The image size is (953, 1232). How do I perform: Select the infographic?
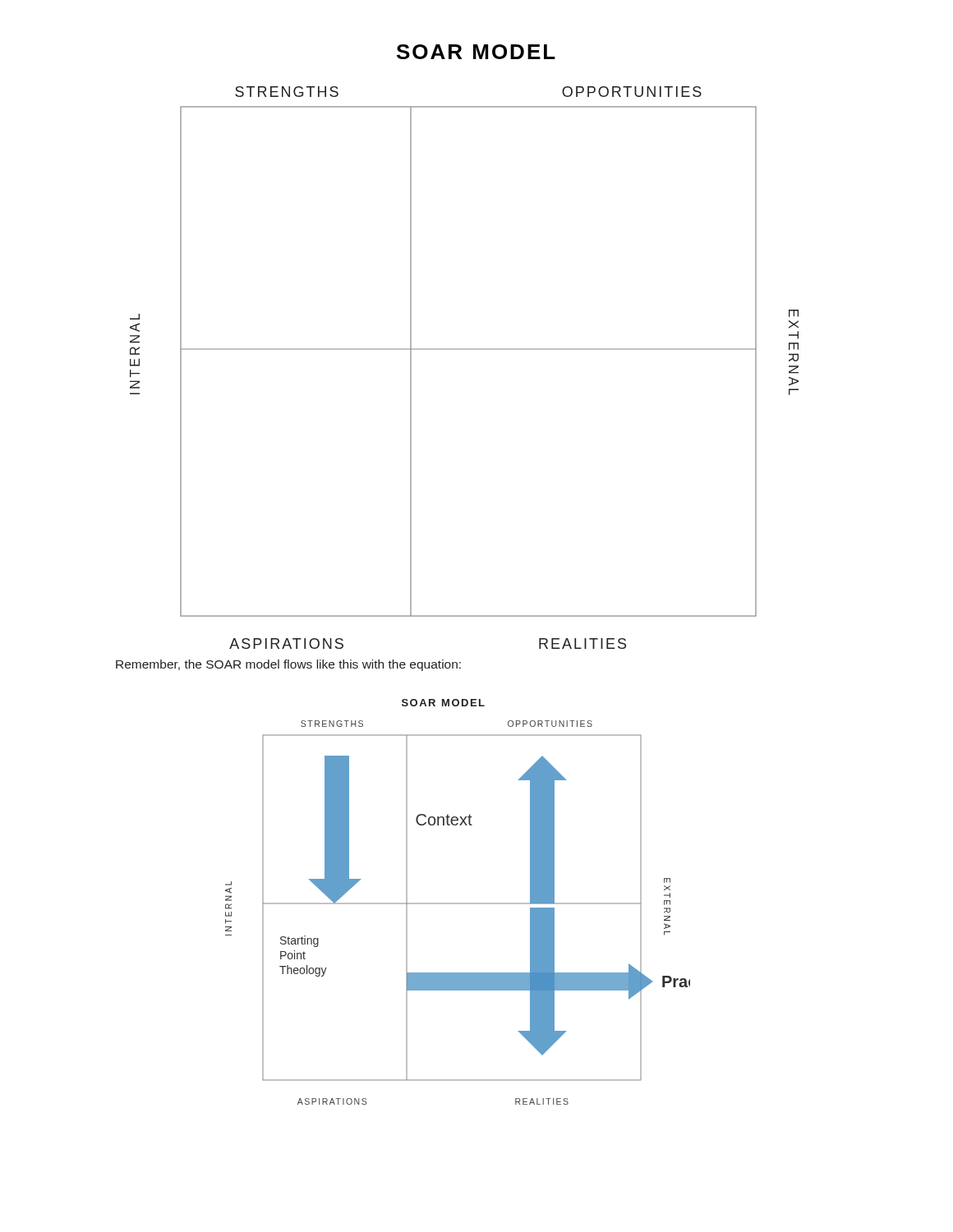pos(444,928)
